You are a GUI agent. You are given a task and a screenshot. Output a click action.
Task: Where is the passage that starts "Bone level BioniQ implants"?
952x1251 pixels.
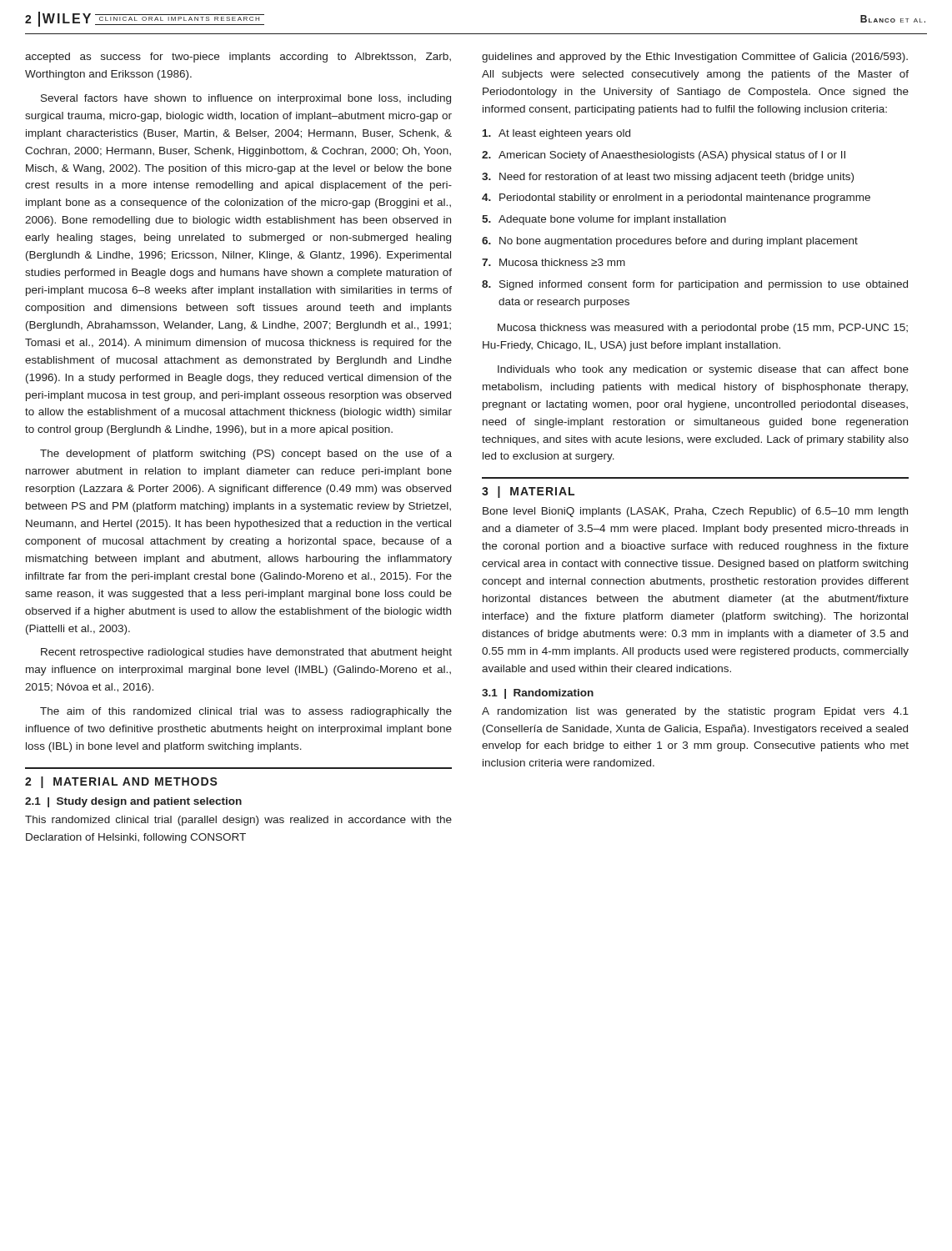695,590
